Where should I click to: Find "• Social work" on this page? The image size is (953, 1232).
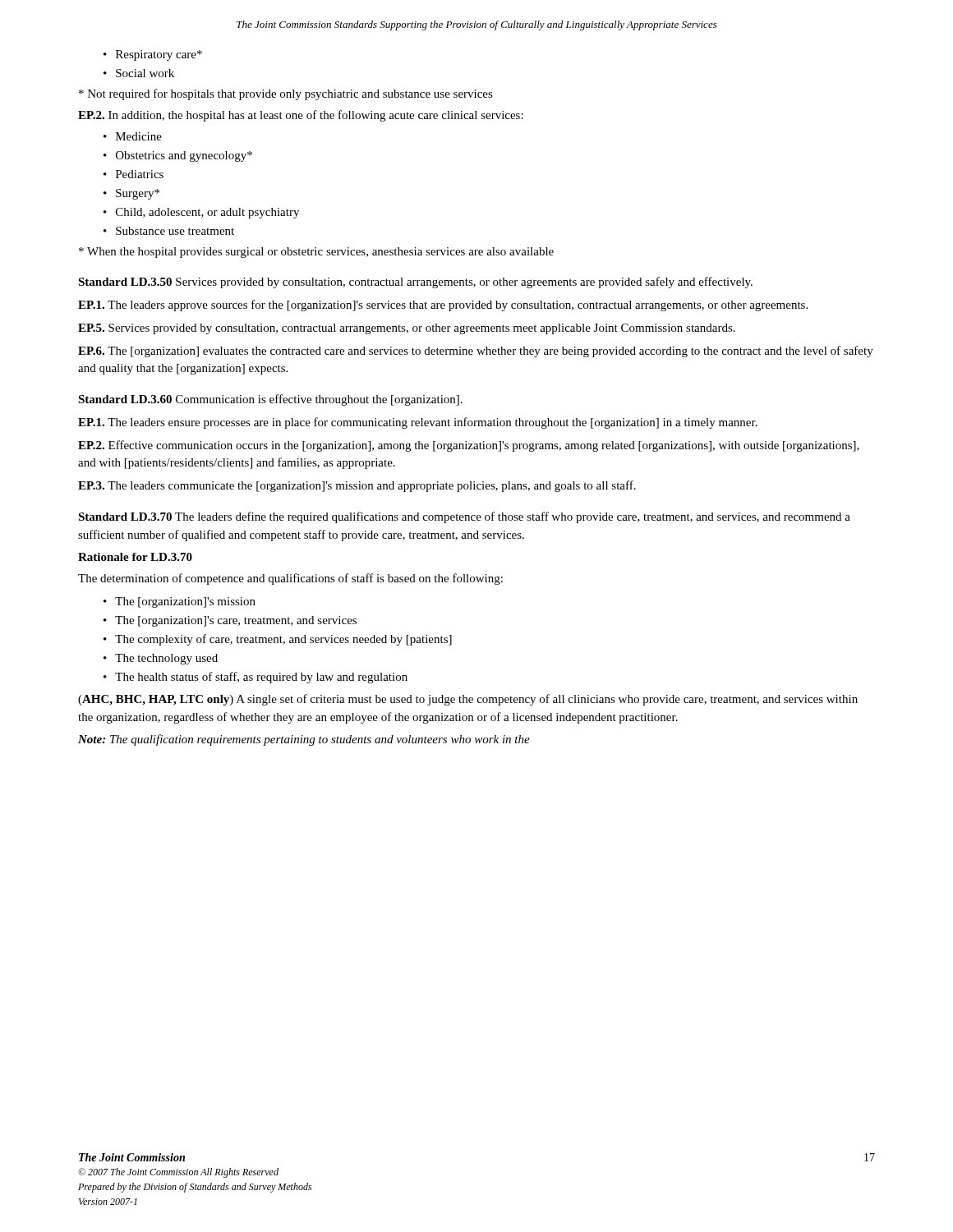139,74
